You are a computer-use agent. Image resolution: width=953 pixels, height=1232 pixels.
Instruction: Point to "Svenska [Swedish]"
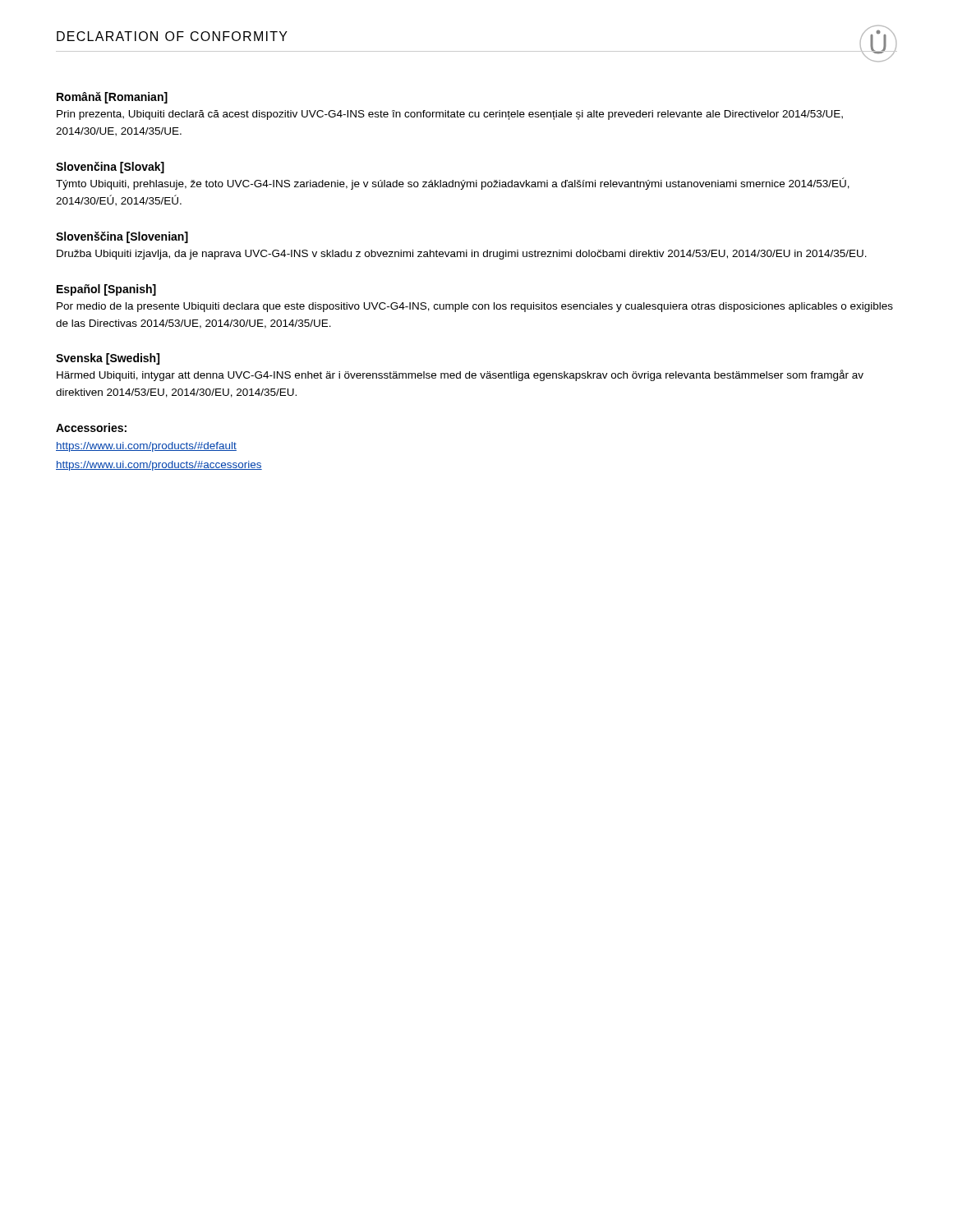pos(108,358)
